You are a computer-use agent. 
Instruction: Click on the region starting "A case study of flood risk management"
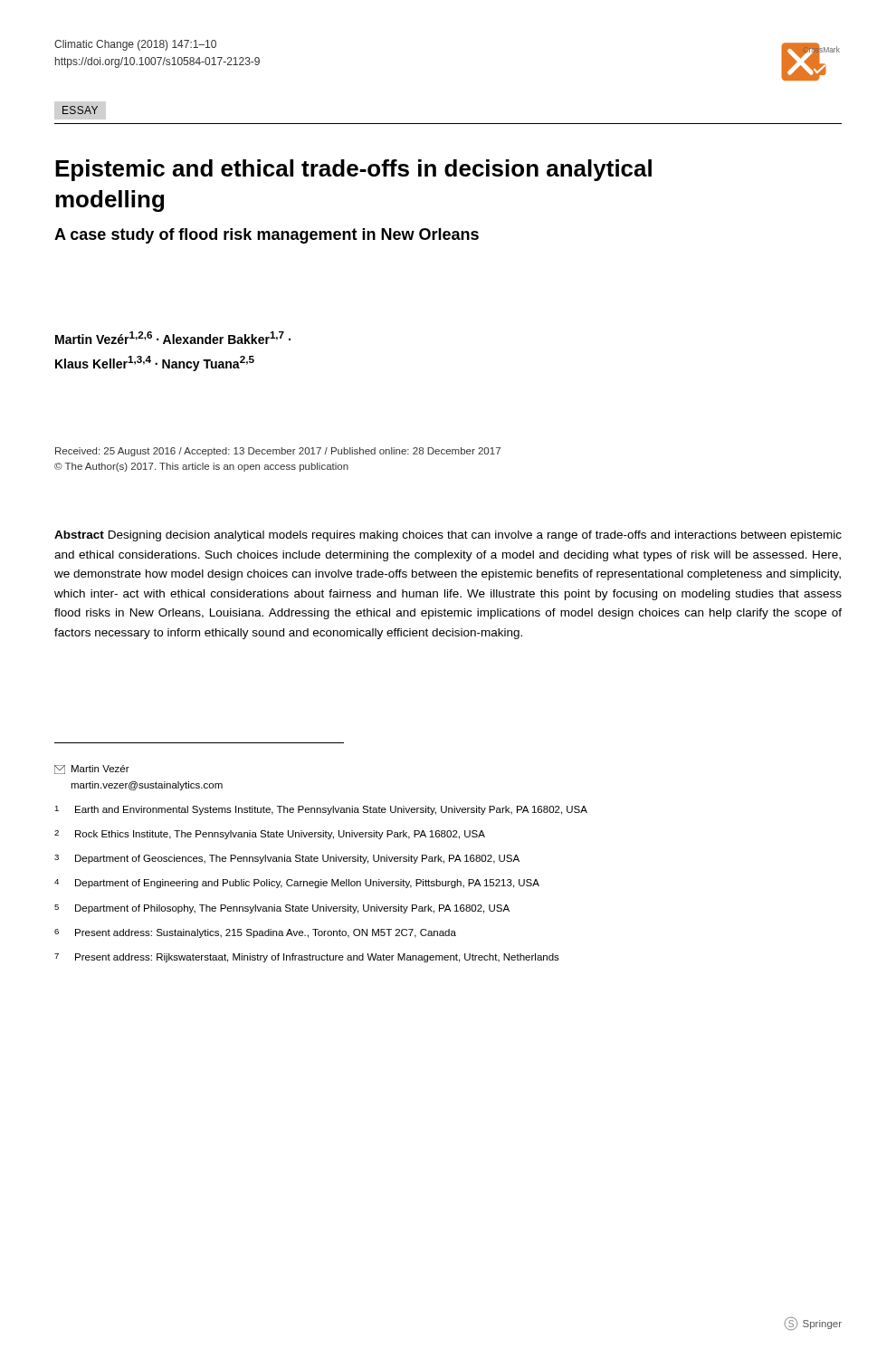tap(267, 234)
